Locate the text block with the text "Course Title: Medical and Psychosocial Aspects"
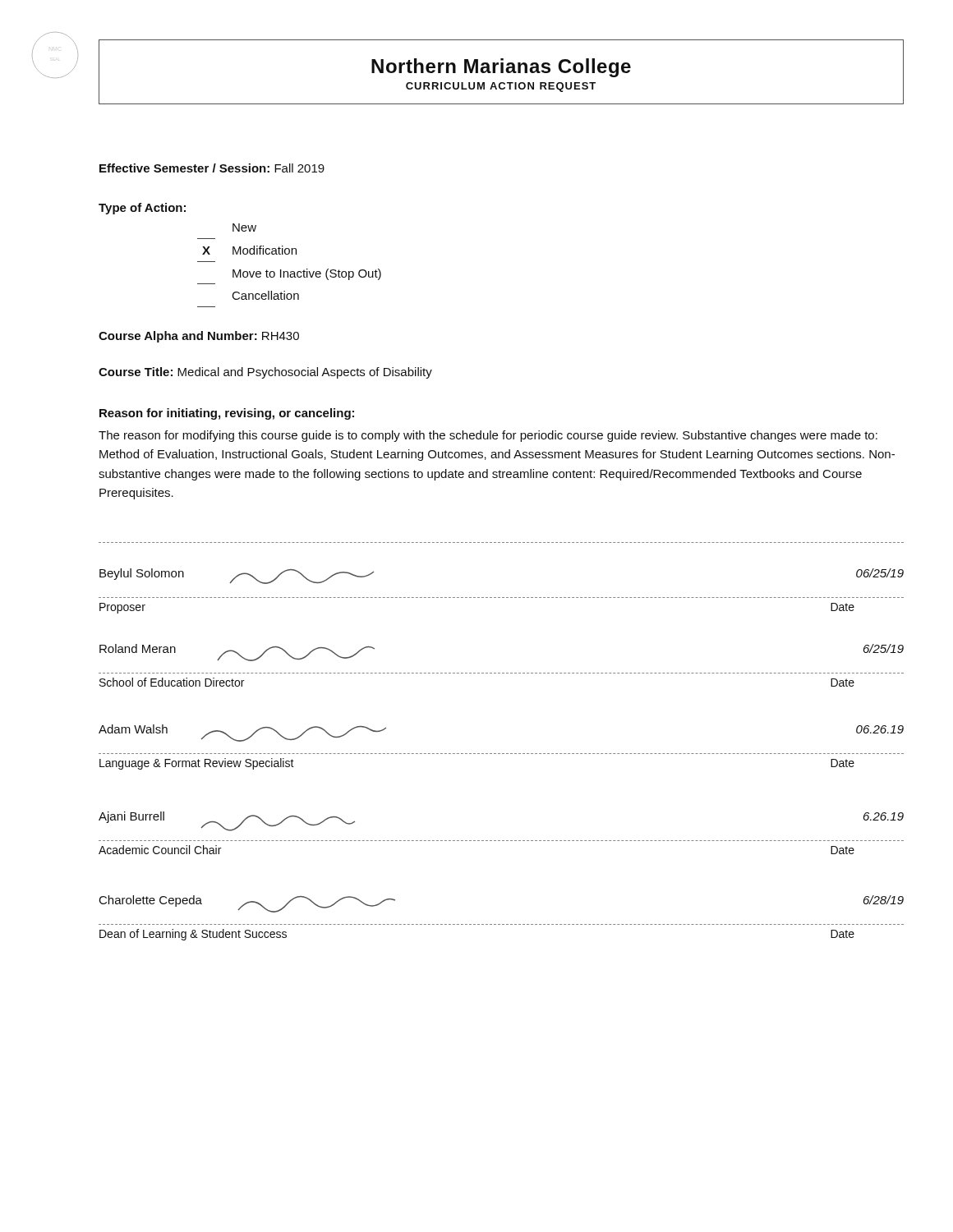Image resolution: width=953 pixels, height=1232 pixels. tap(265, 372)
